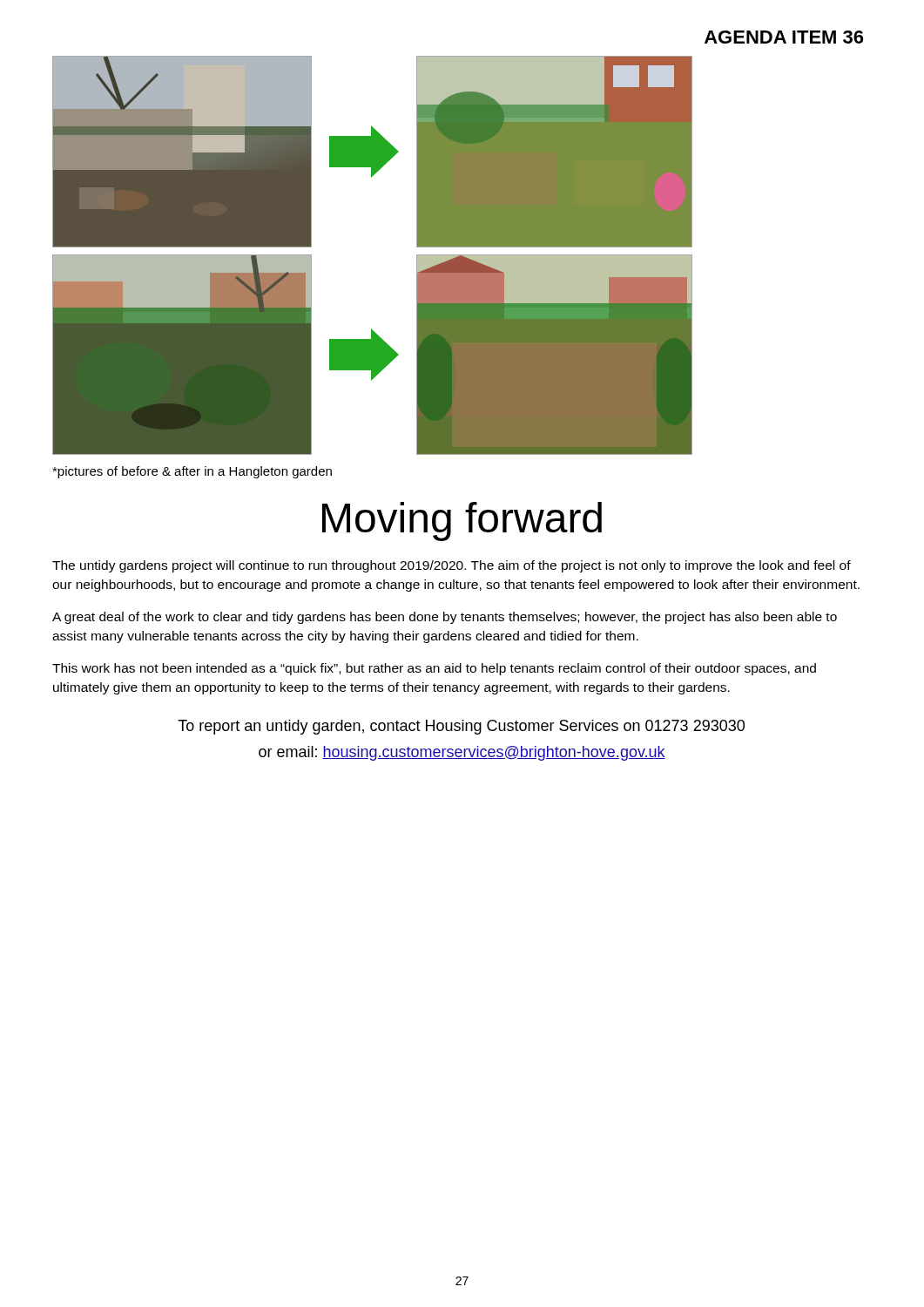Click on the text starting "A great deal of the work to"

pos(445,626)
